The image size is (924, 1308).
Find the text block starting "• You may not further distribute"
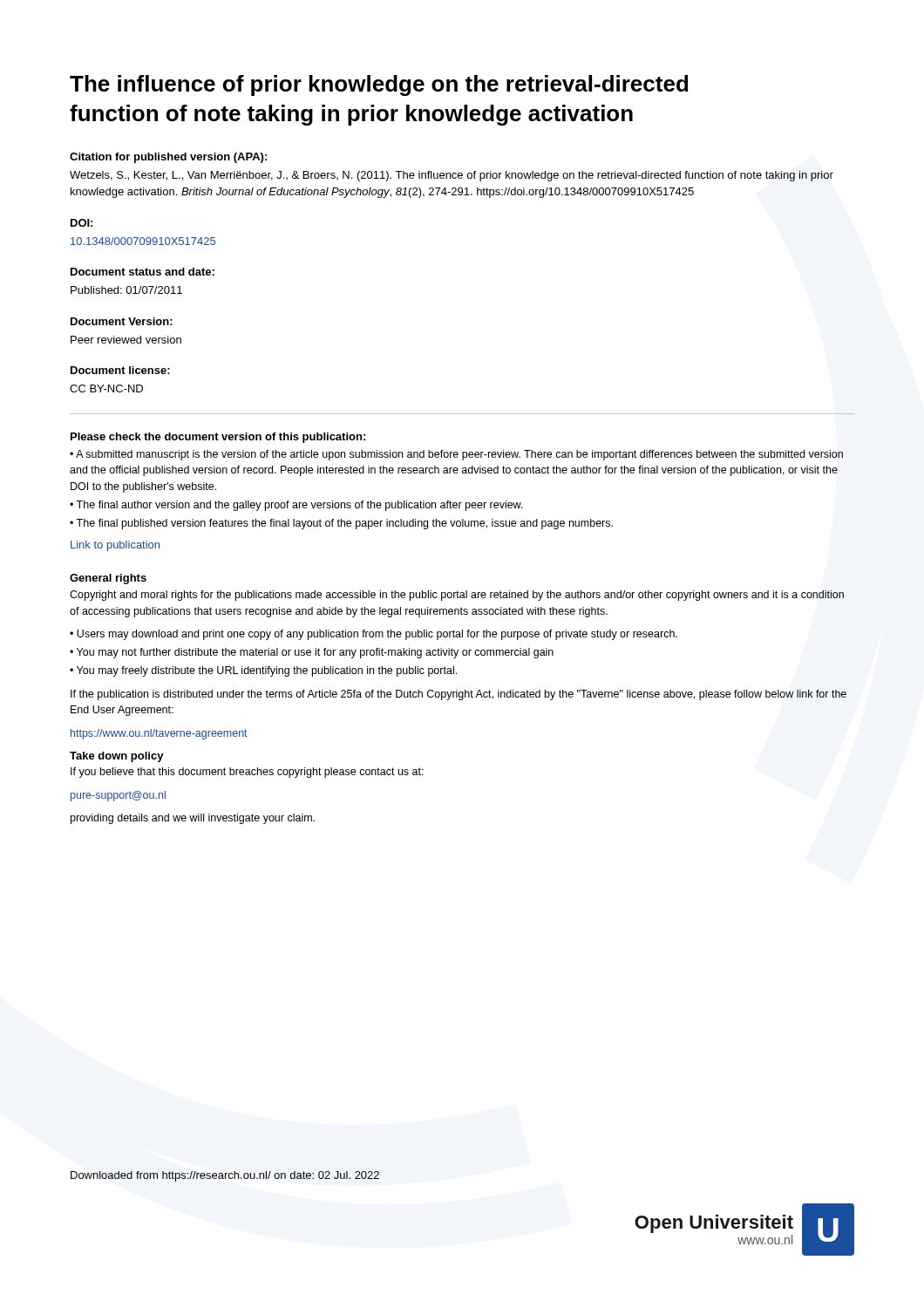click(462, 653)
